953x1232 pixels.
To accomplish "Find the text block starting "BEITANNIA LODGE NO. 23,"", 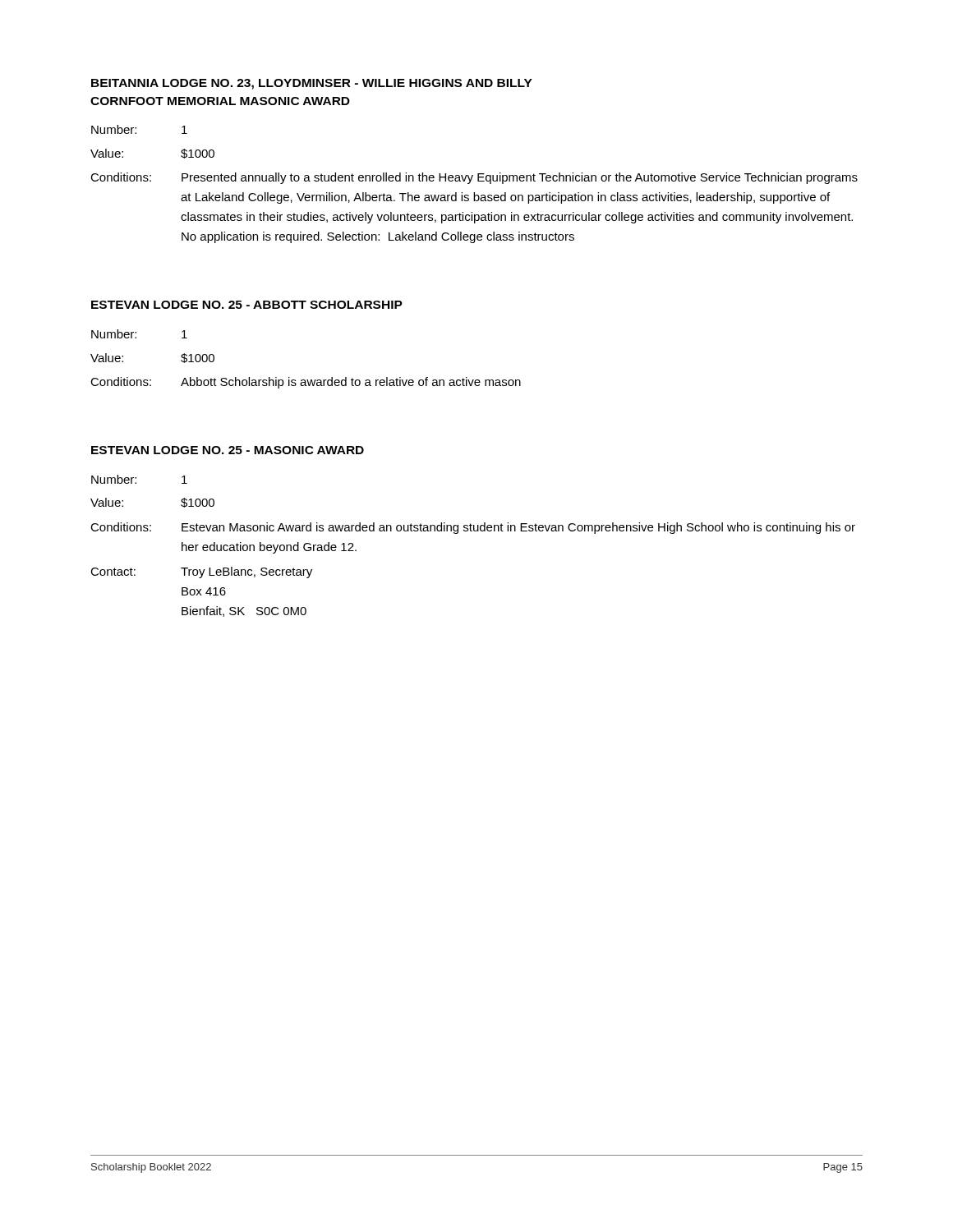I will pyautogui.click(x=311, y=91).
